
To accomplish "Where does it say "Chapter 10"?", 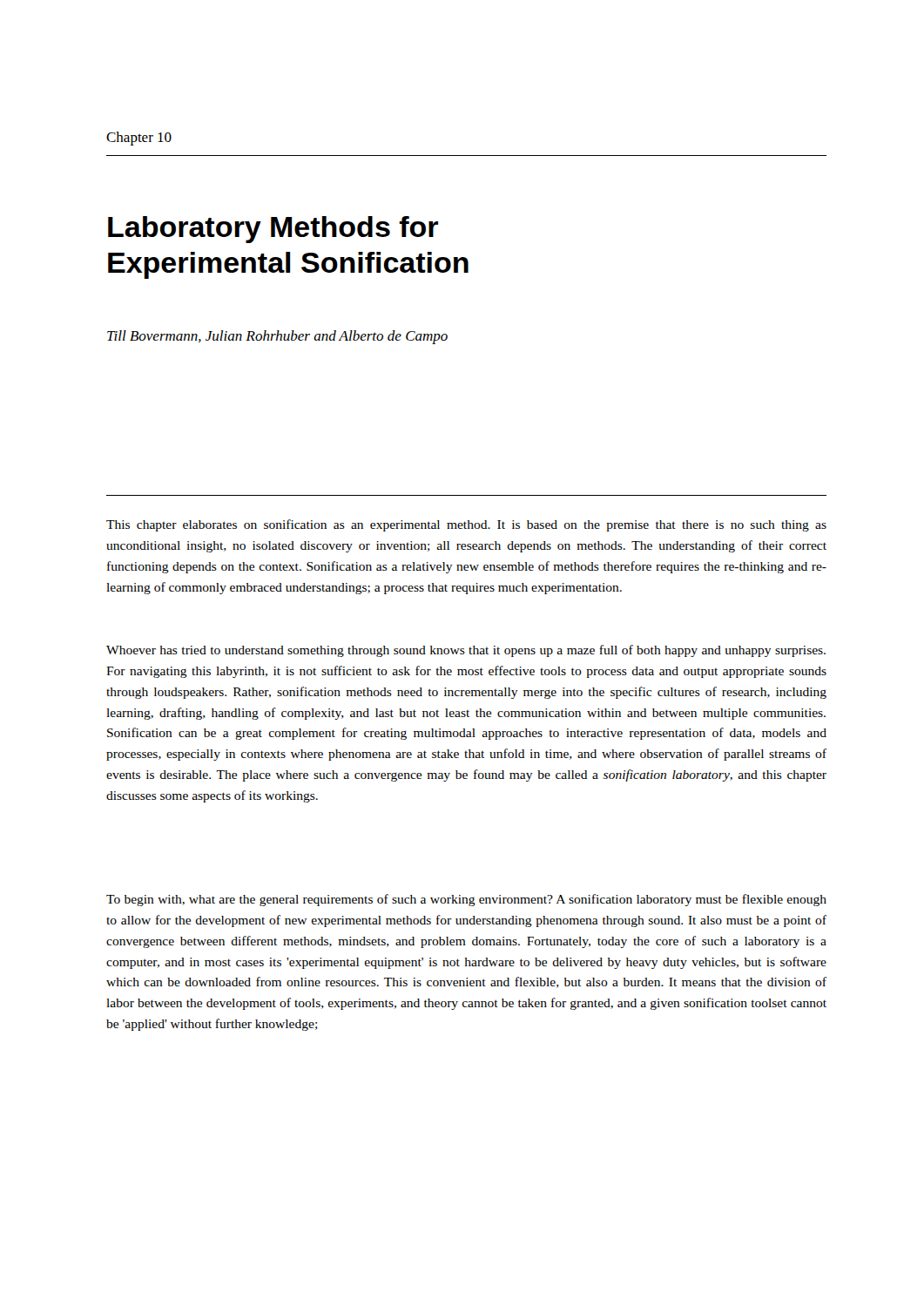I will pos(139,137).
